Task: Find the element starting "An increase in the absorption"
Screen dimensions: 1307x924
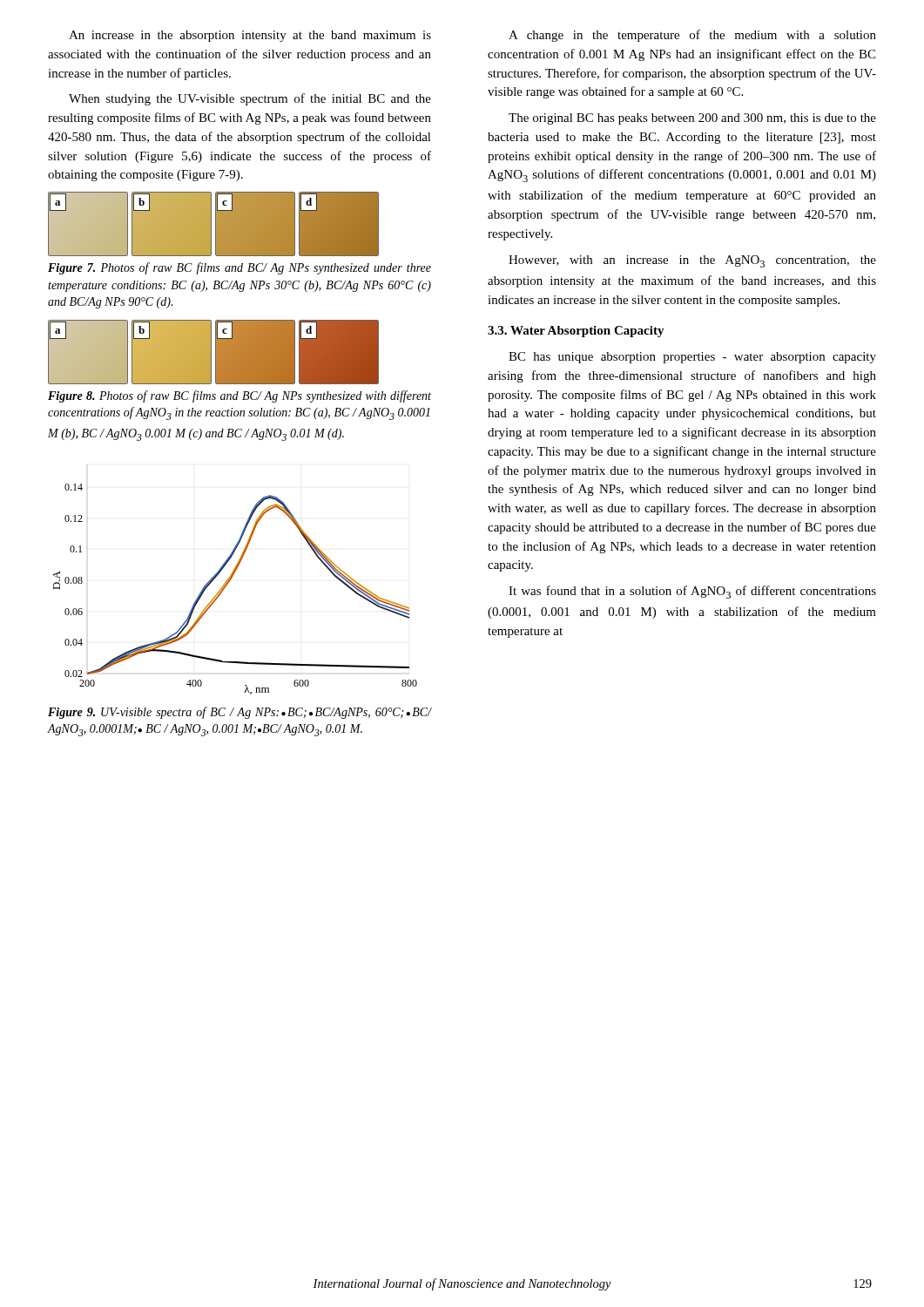Action: point(239,105)
